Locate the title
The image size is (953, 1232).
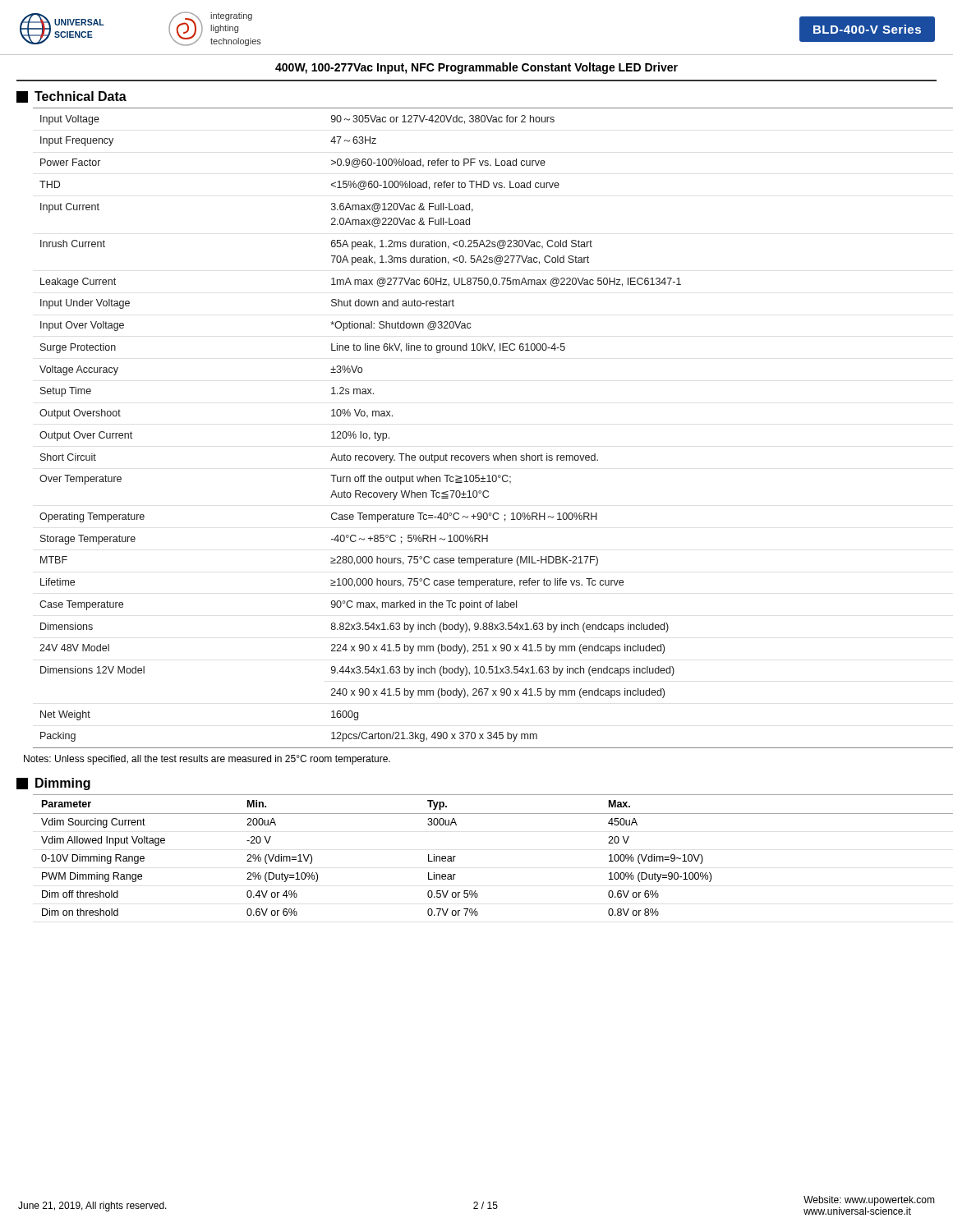pos(476,67)
